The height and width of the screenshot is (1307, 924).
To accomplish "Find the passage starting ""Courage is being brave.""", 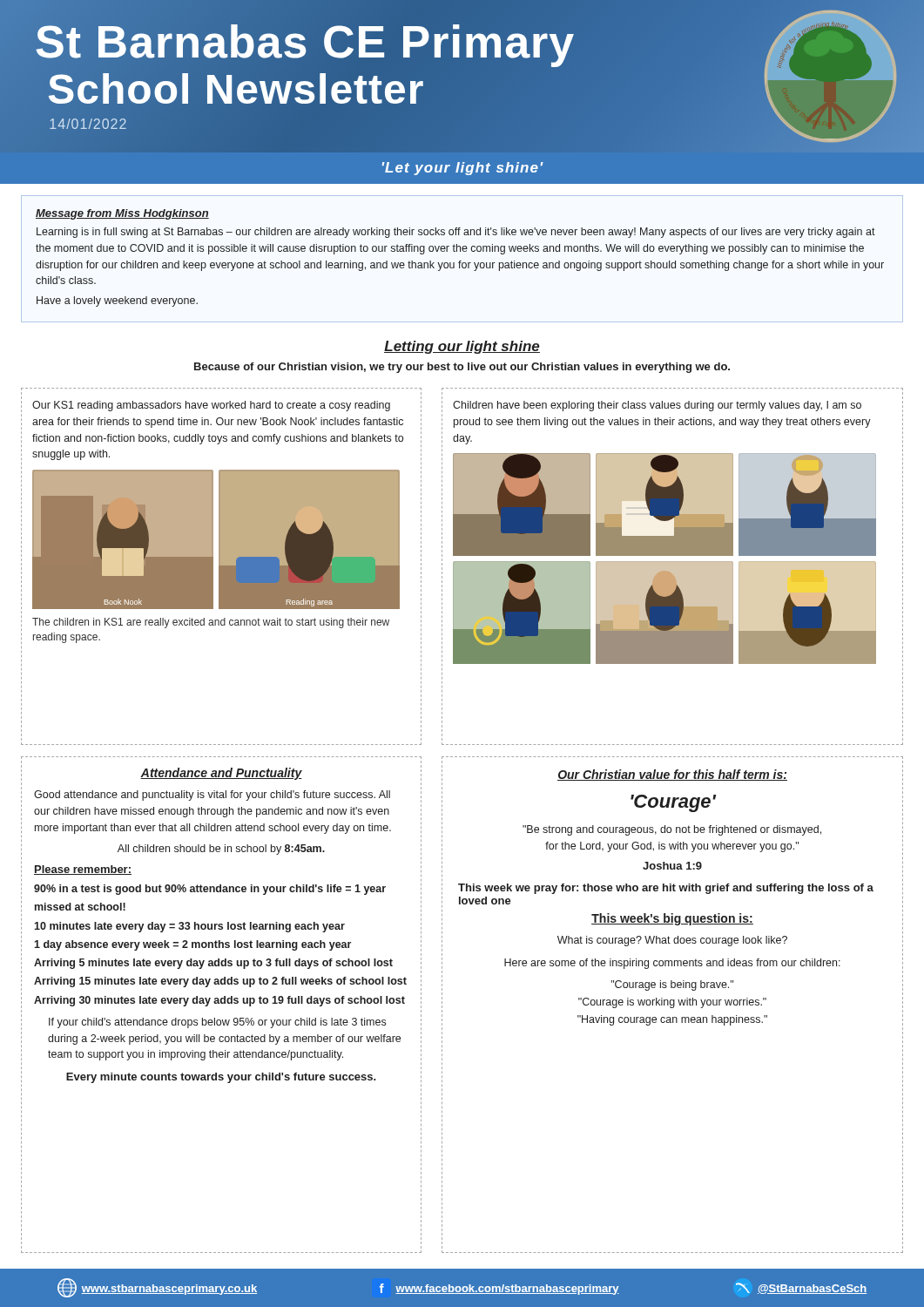I will (x=672, y=985).
